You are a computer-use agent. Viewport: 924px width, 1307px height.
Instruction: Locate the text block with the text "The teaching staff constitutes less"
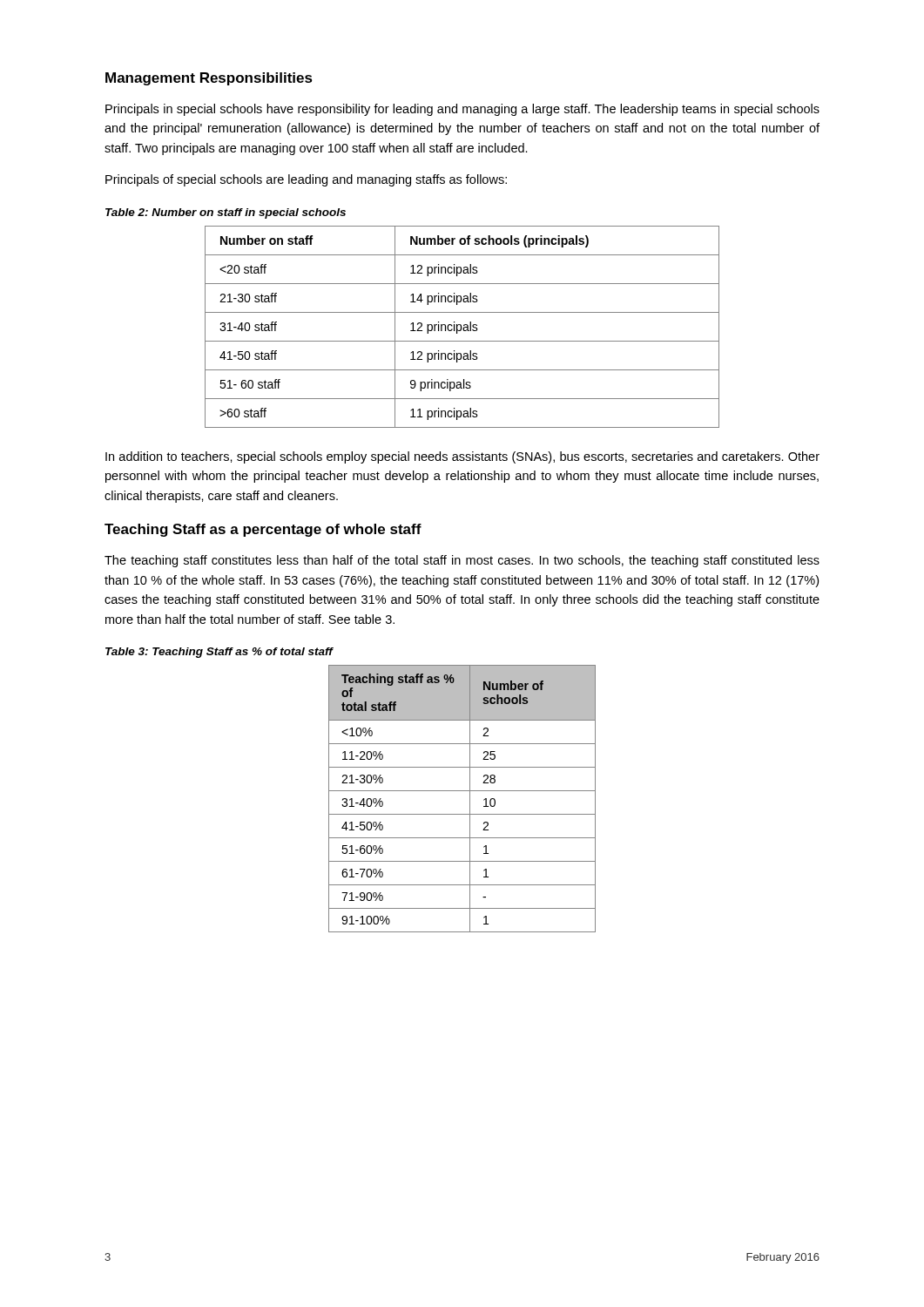(x=462, y=590)
